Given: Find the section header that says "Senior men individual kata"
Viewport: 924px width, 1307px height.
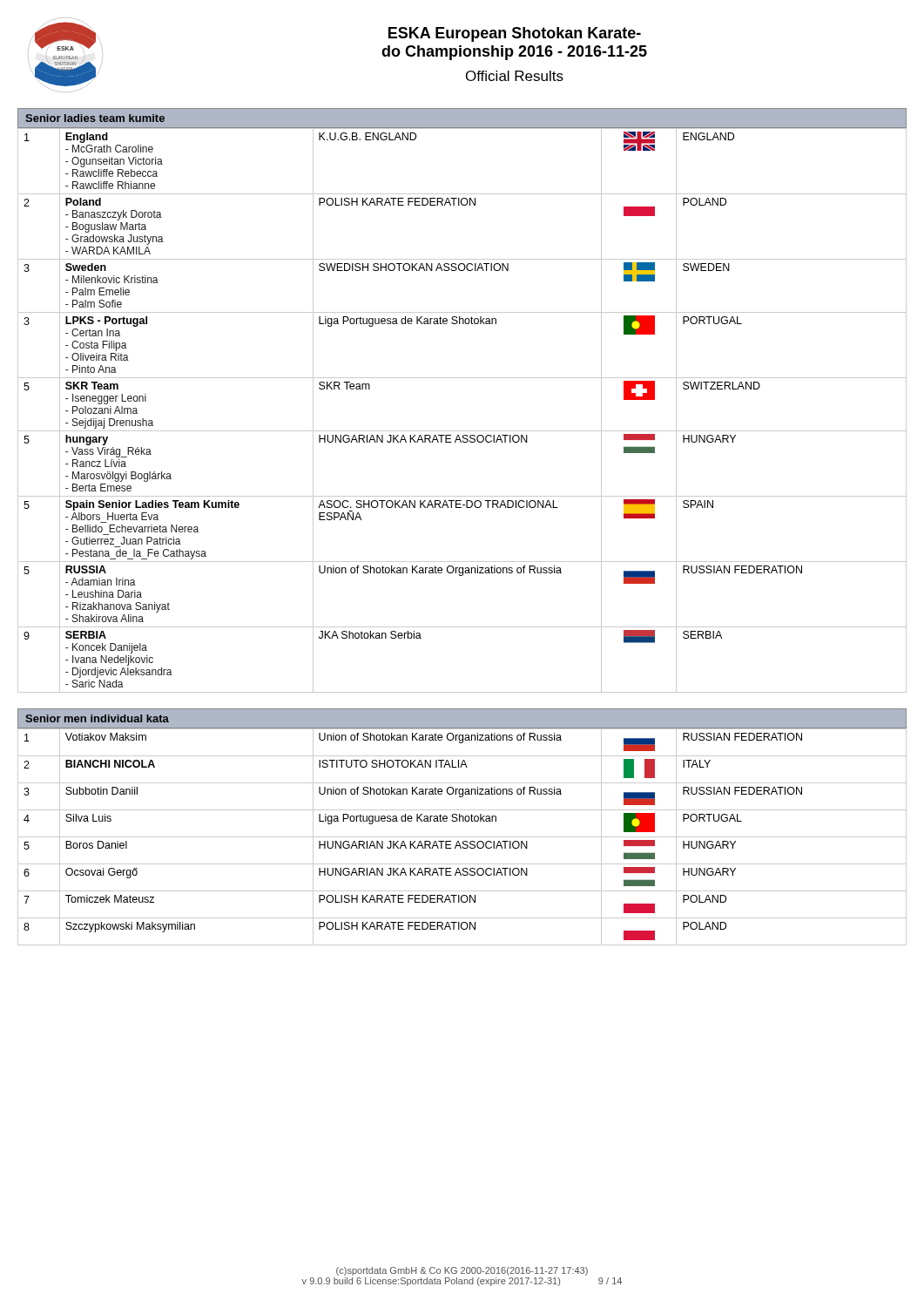Looking at the screenshot, I should pyautogui.click(x=97, y=718).
